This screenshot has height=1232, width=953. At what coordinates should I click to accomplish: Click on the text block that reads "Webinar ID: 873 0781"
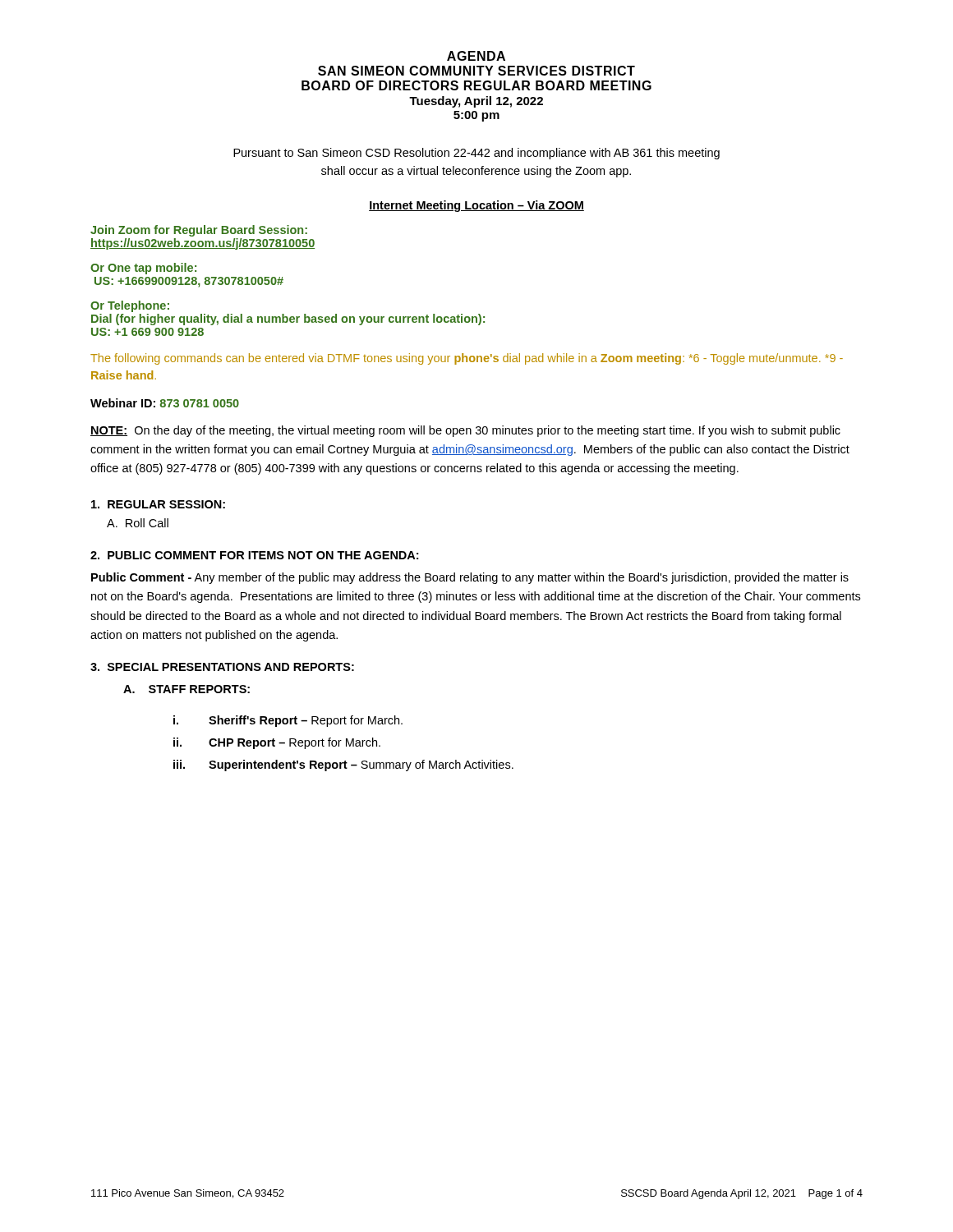[165, 403]
